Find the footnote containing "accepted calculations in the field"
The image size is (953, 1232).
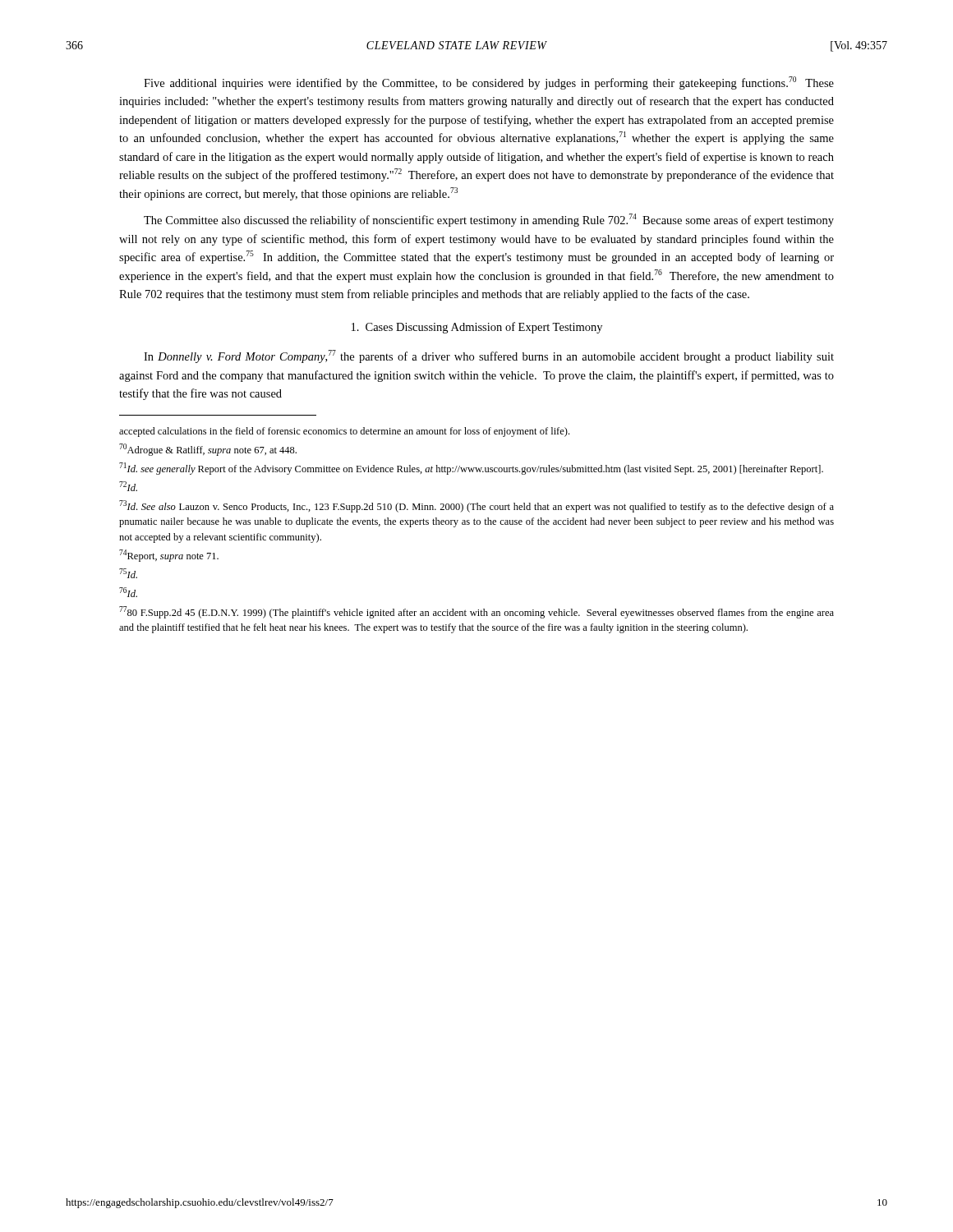[x=345, y=431]
